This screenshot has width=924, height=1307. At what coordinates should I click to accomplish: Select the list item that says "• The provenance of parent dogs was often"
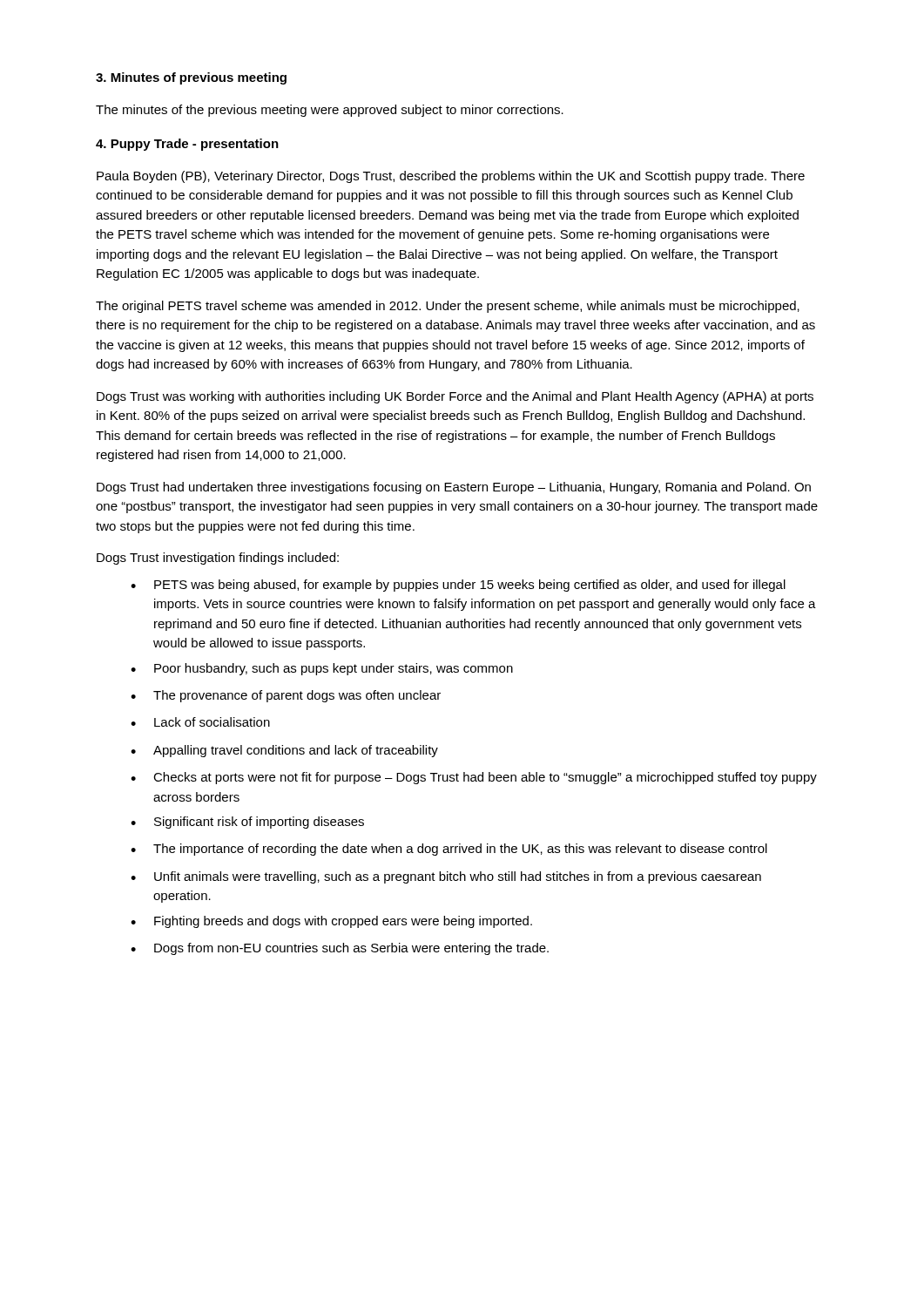coord(286,696)
